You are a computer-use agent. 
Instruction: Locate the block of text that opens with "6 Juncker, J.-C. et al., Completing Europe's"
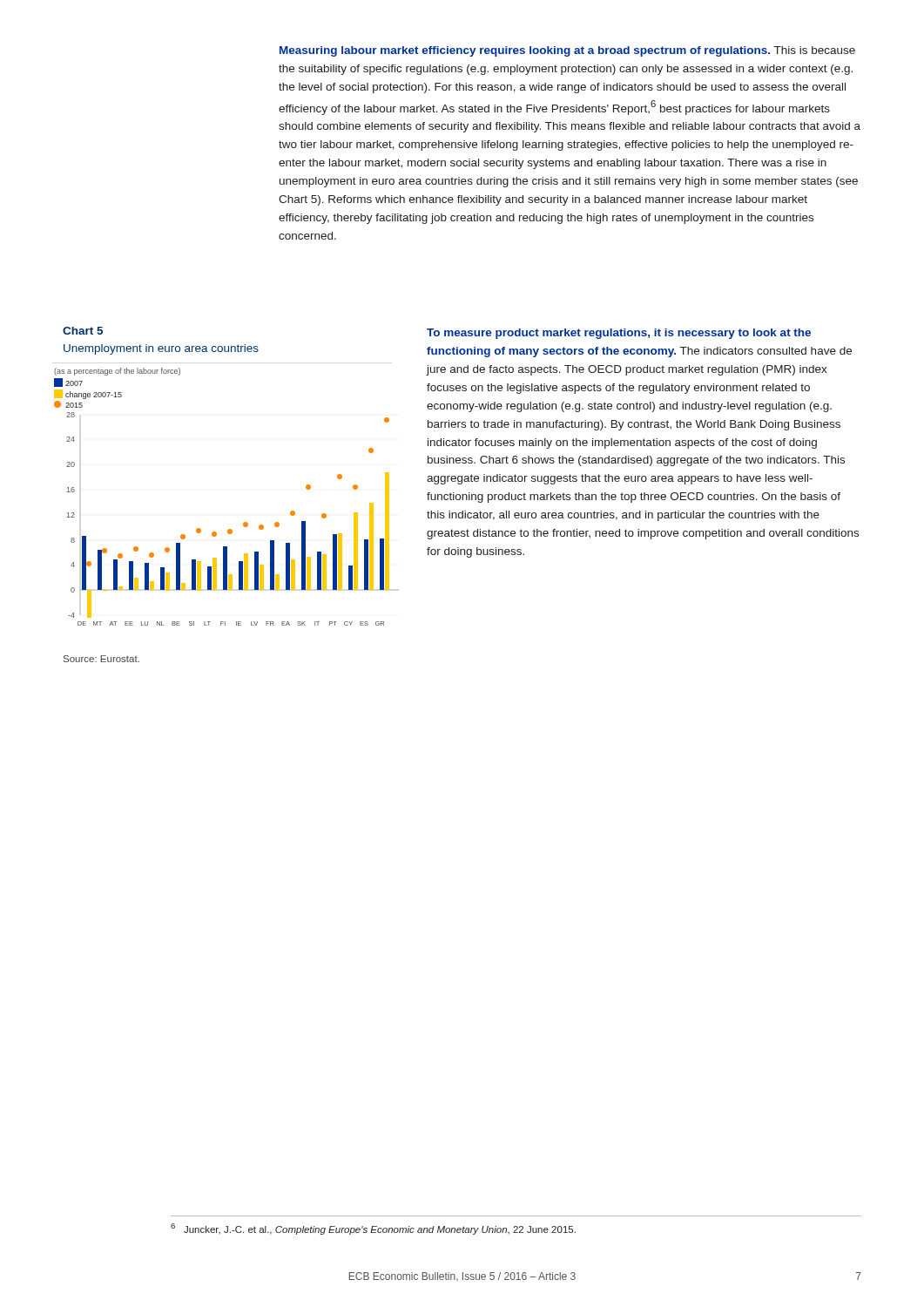click(374, 1228)
